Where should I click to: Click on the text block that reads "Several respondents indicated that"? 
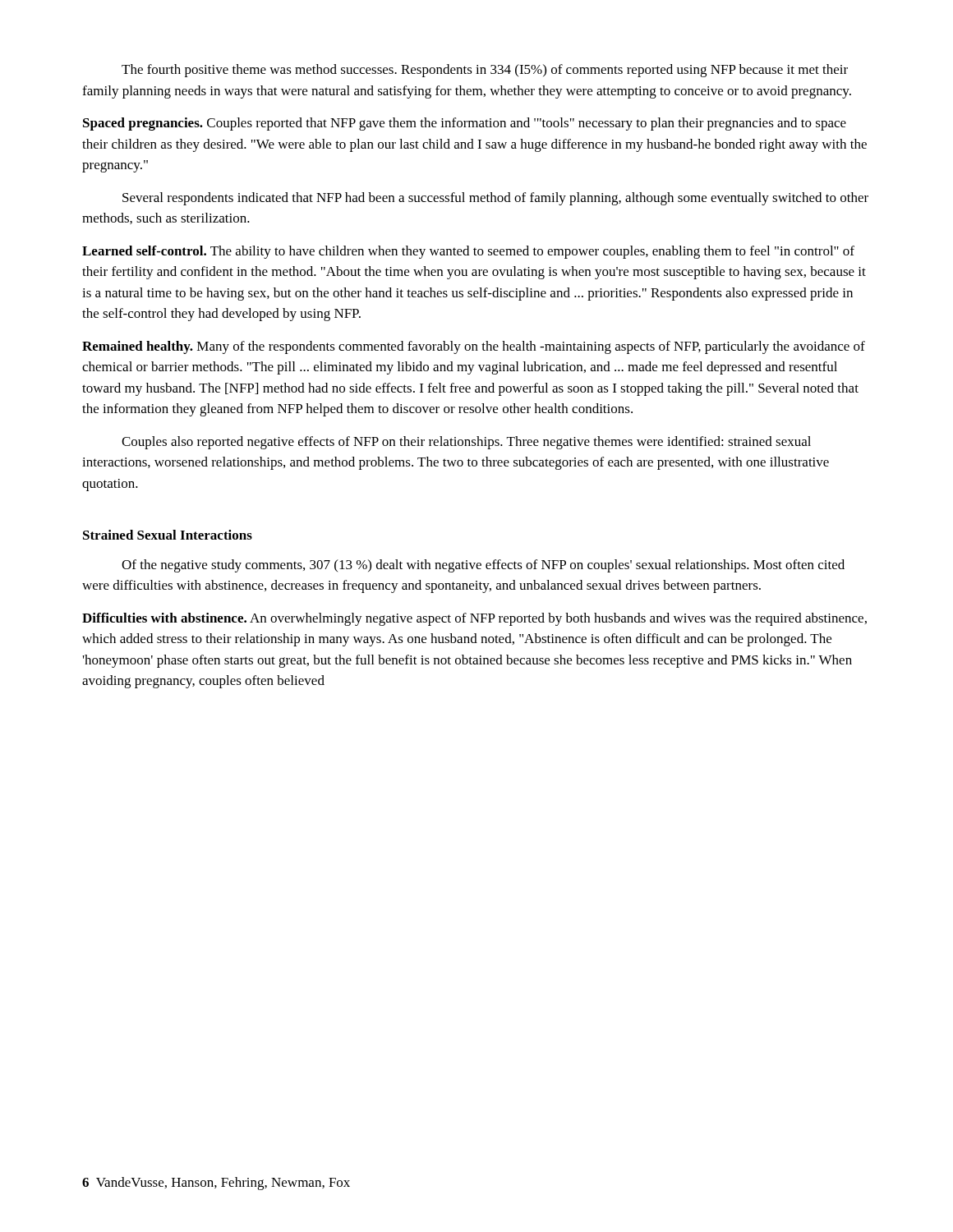pos(476,208)
